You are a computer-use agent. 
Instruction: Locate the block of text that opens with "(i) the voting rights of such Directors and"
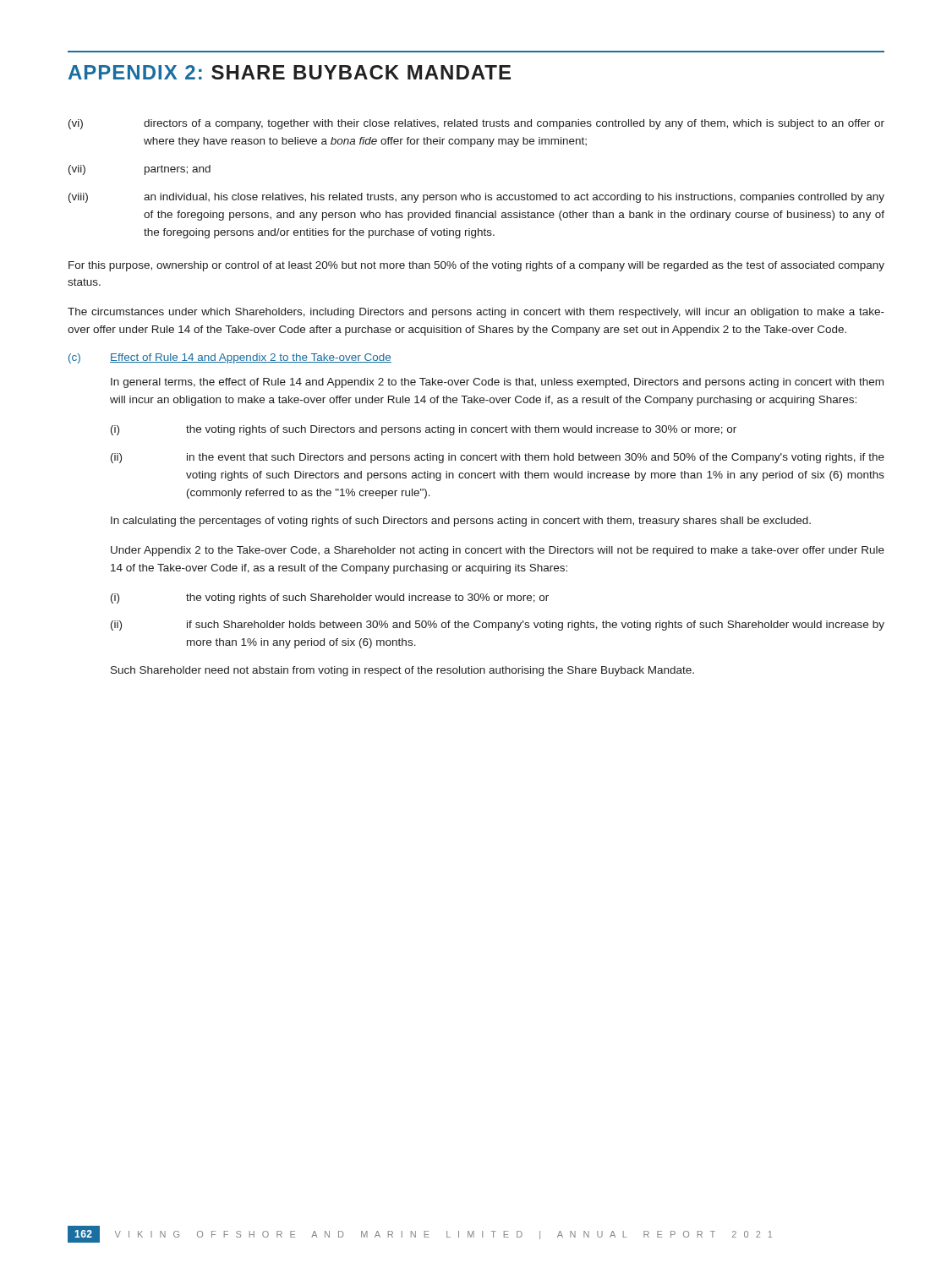point(497,430)
